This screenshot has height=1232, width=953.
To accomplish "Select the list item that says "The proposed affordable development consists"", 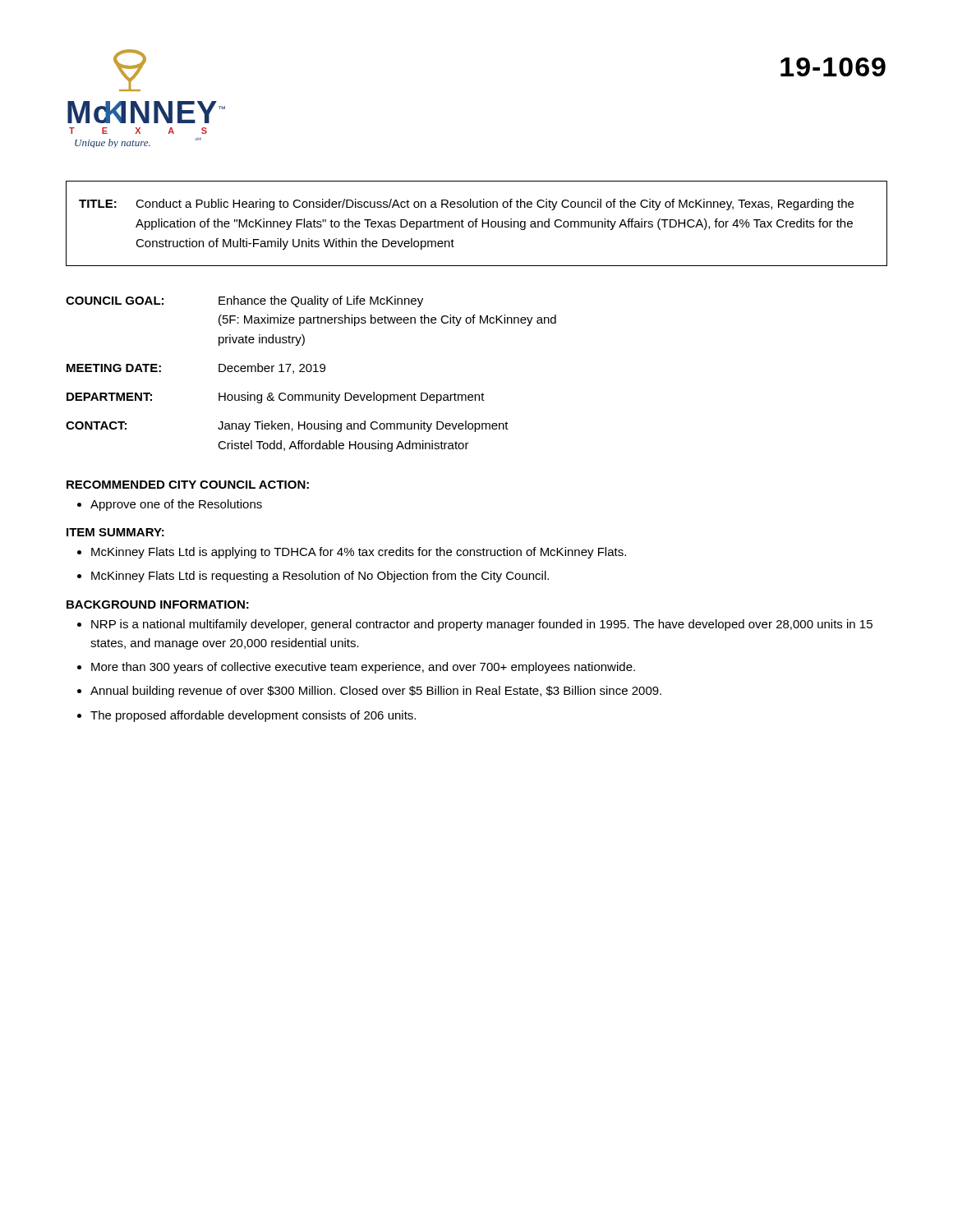I will (x=254, y=715).
